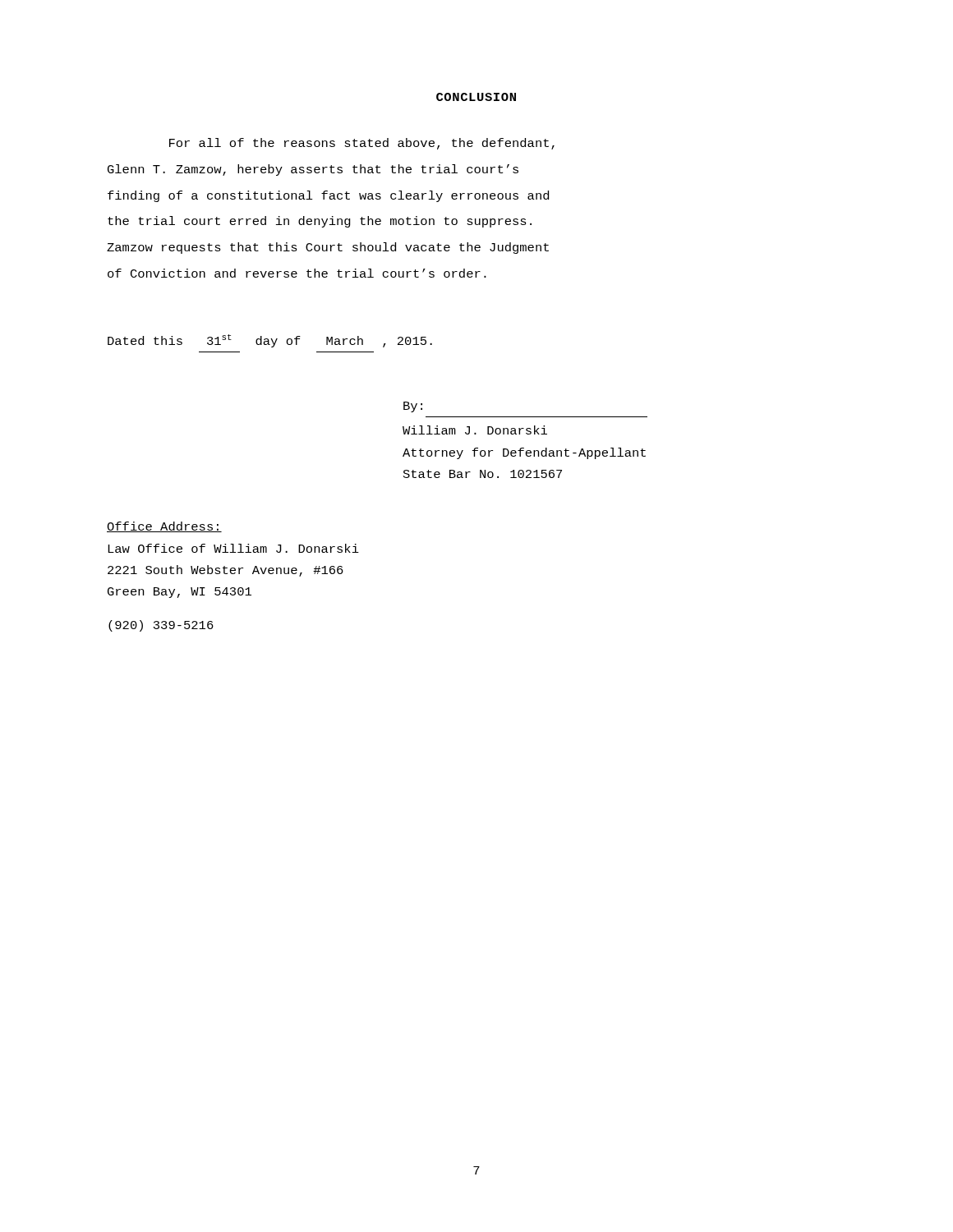The image size is (953, 1232).
Task: Find the block starting "Dated this 31st day of March ,"
Action: click(271, 342)
